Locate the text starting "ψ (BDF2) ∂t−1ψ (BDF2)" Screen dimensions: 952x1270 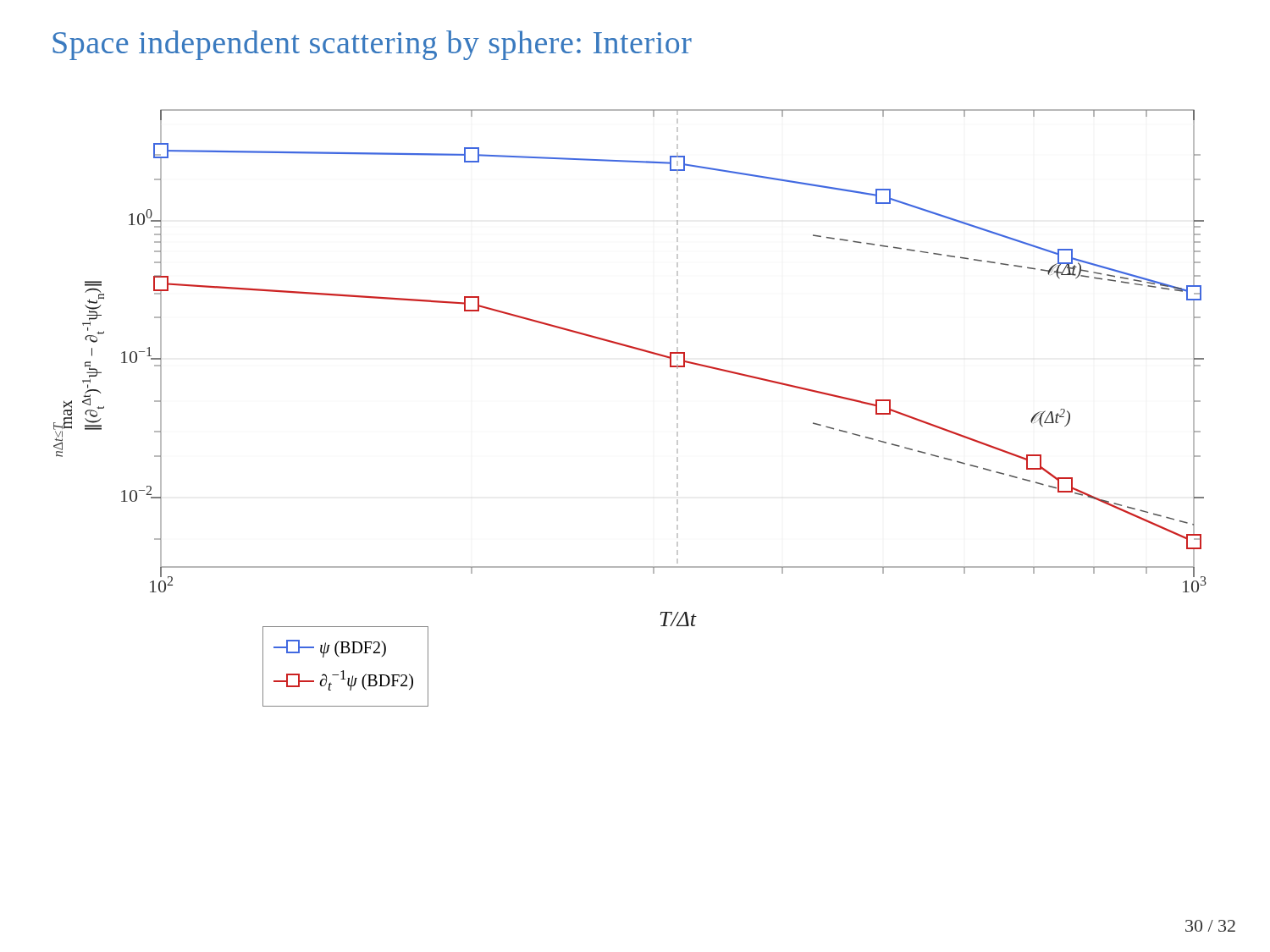point(344,666)
